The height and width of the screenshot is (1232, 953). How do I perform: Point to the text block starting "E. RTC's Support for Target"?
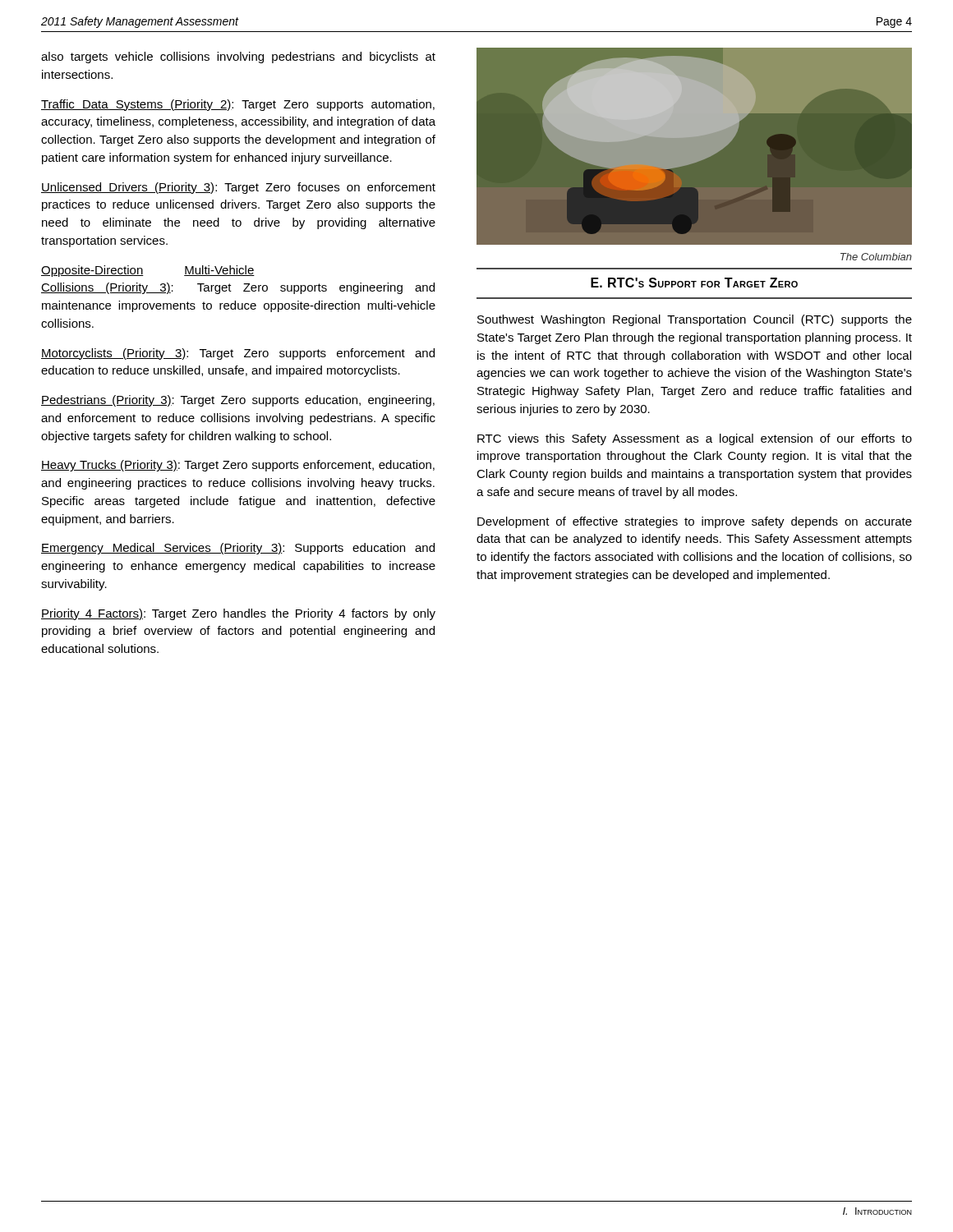[x=694, y=283]
